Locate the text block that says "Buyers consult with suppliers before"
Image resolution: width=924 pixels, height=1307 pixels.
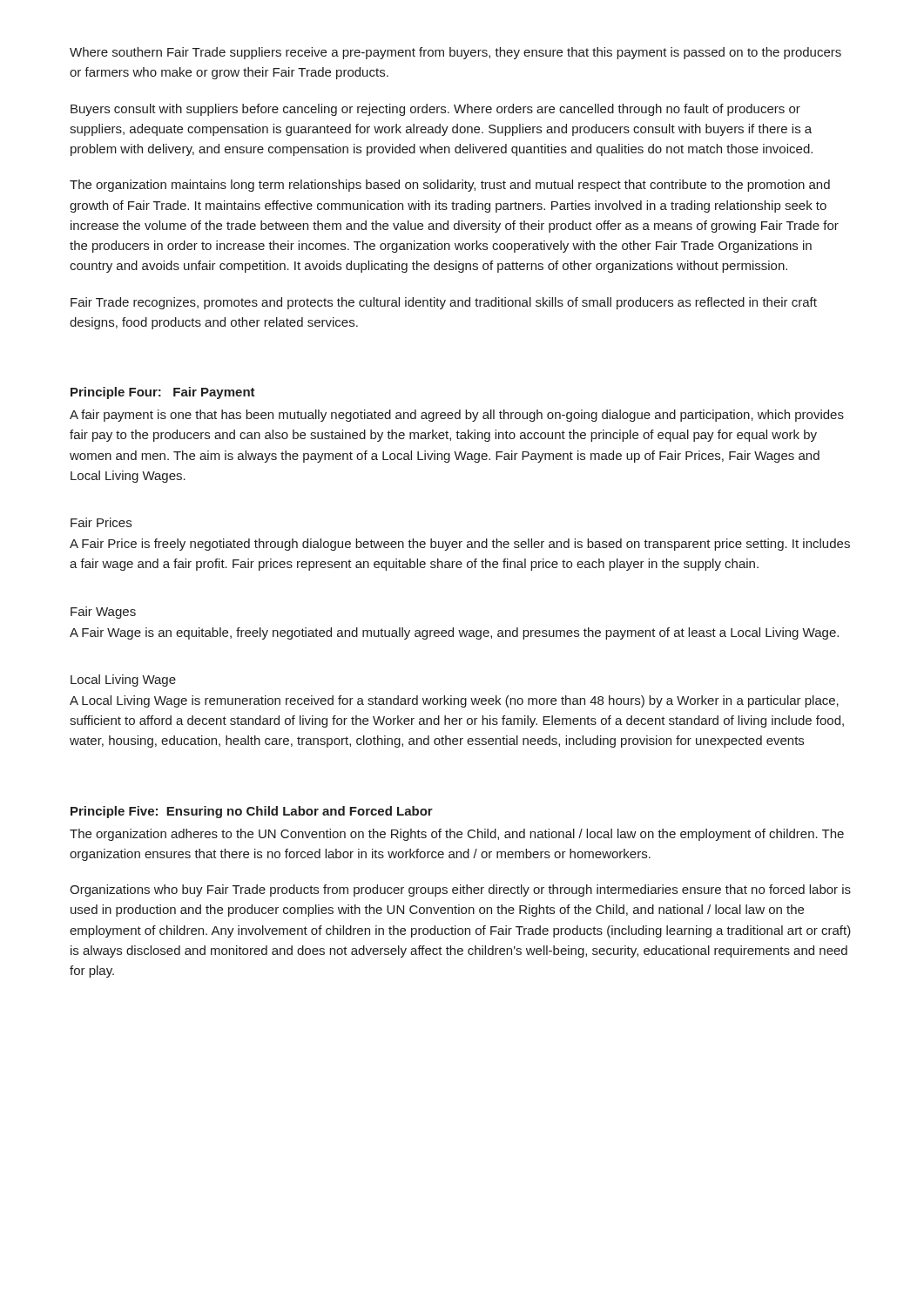point(442,128)
